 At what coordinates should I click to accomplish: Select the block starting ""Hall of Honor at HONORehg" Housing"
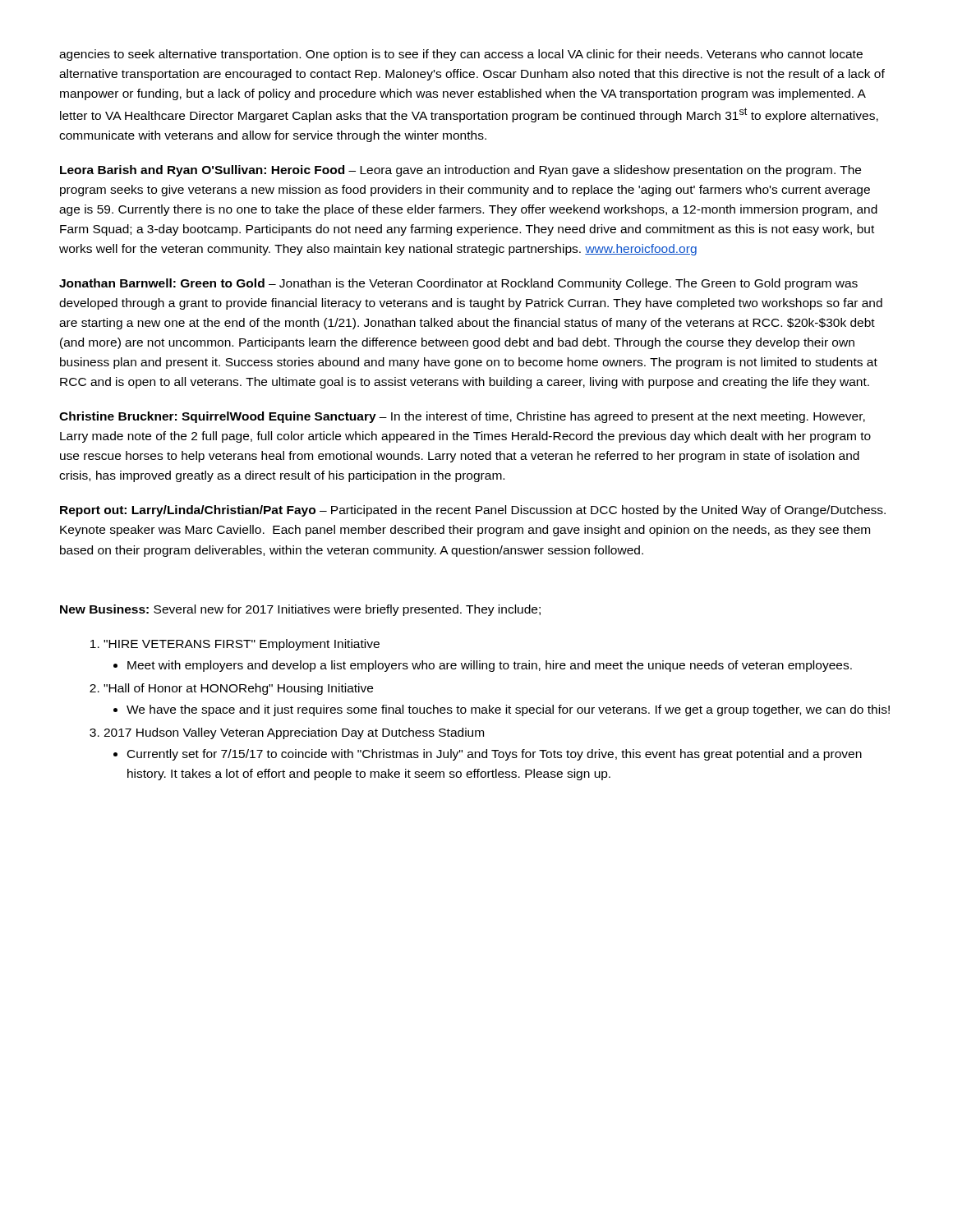[499, 700]
